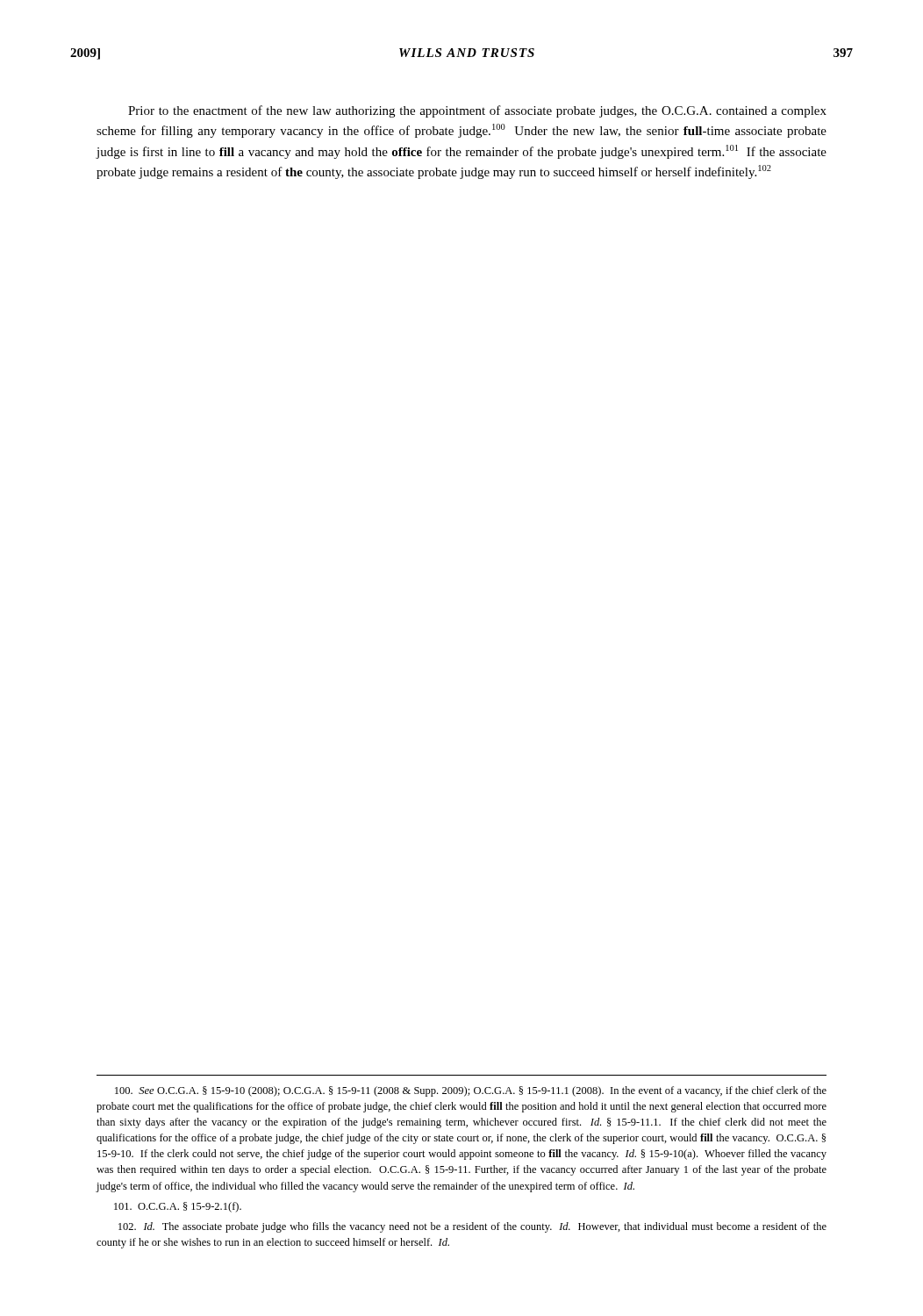
Task: Find the block on this page that starts "Id. The associate probate judge who"
Action: click(462, 1234)
